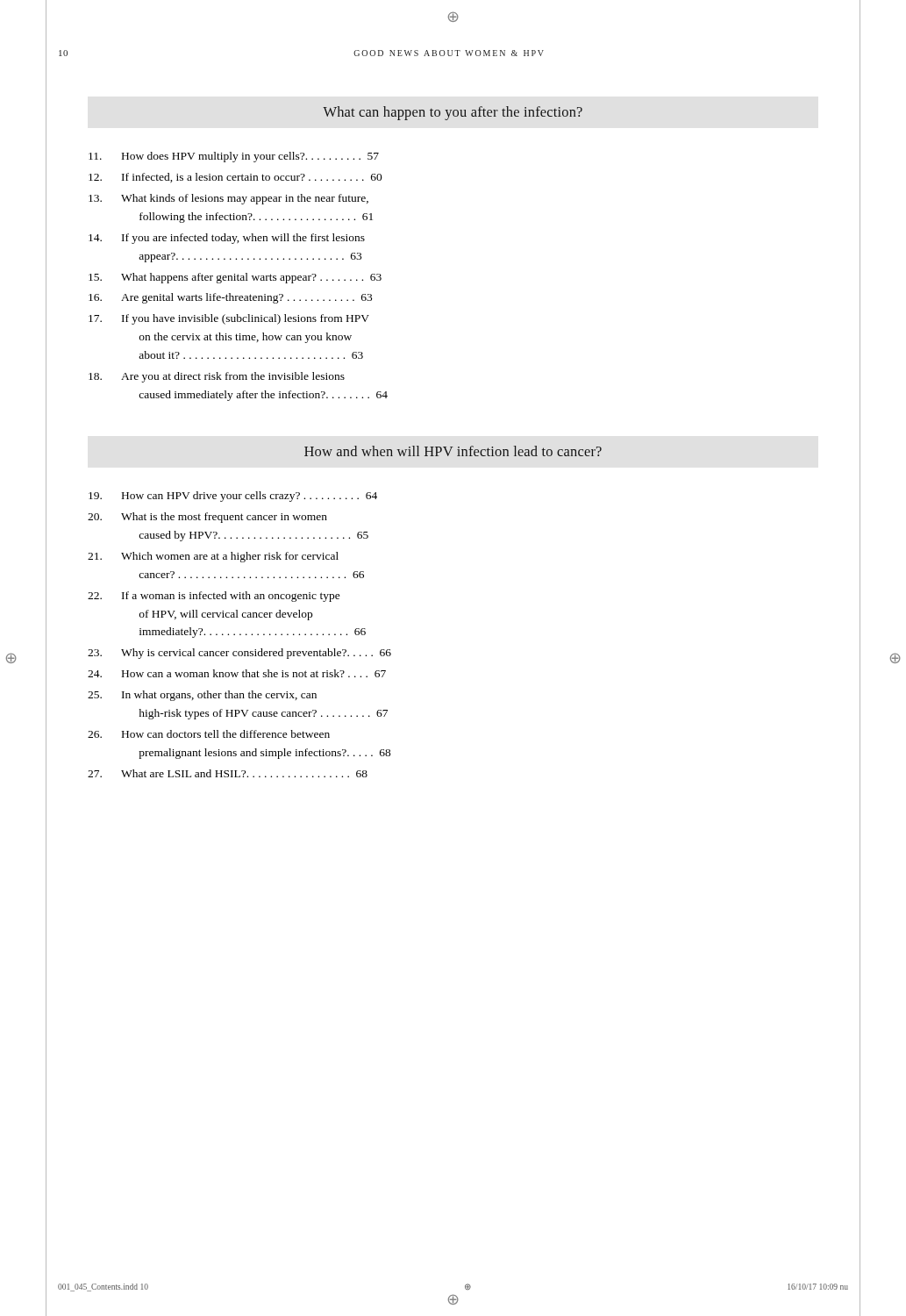Locate the list item containing "20. What is"
This screenshot has height=1316, width=906.
point(207,518)
